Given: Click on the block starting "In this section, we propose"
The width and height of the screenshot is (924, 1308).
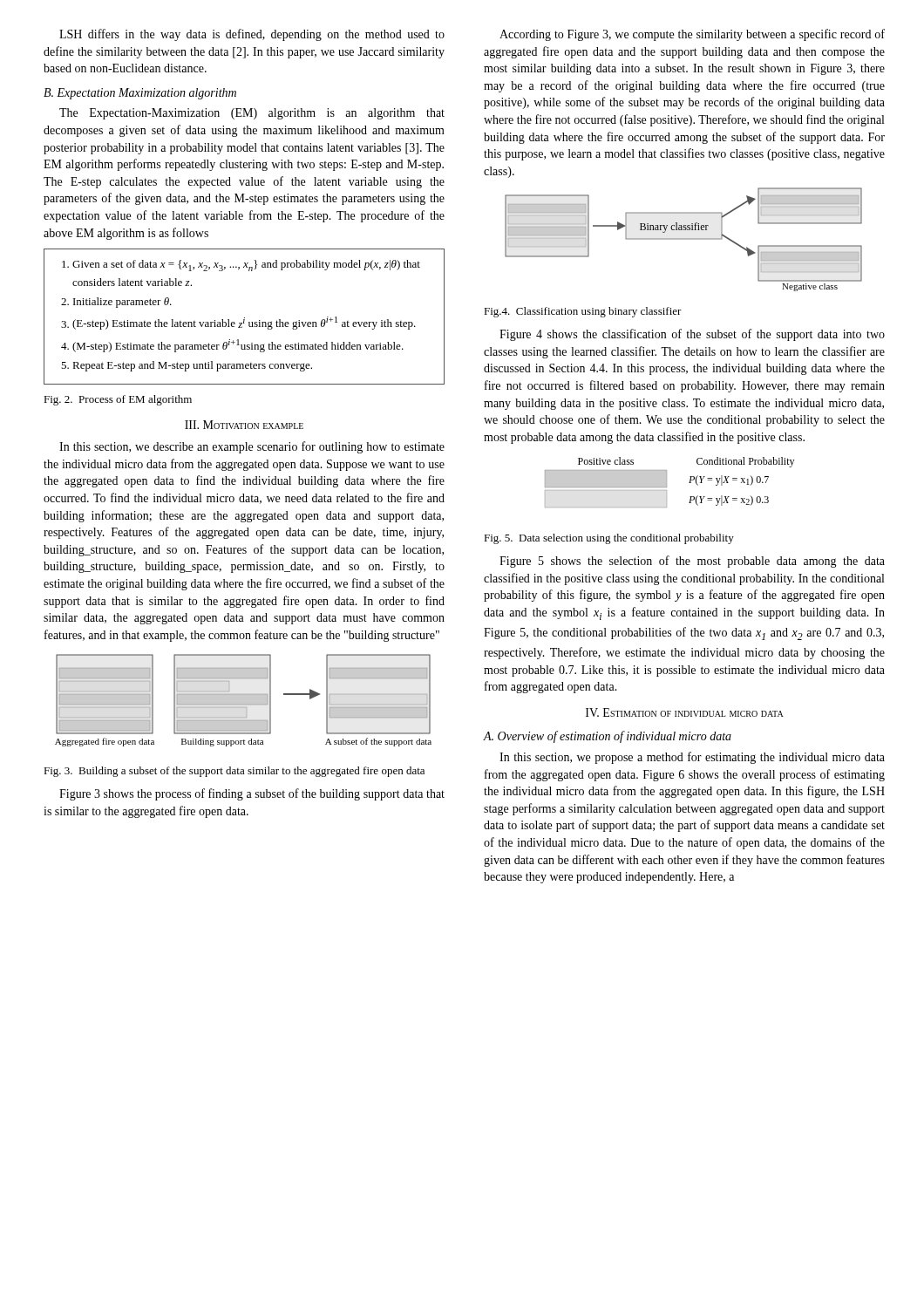Looking at the screenshot, I should [684, 817].
